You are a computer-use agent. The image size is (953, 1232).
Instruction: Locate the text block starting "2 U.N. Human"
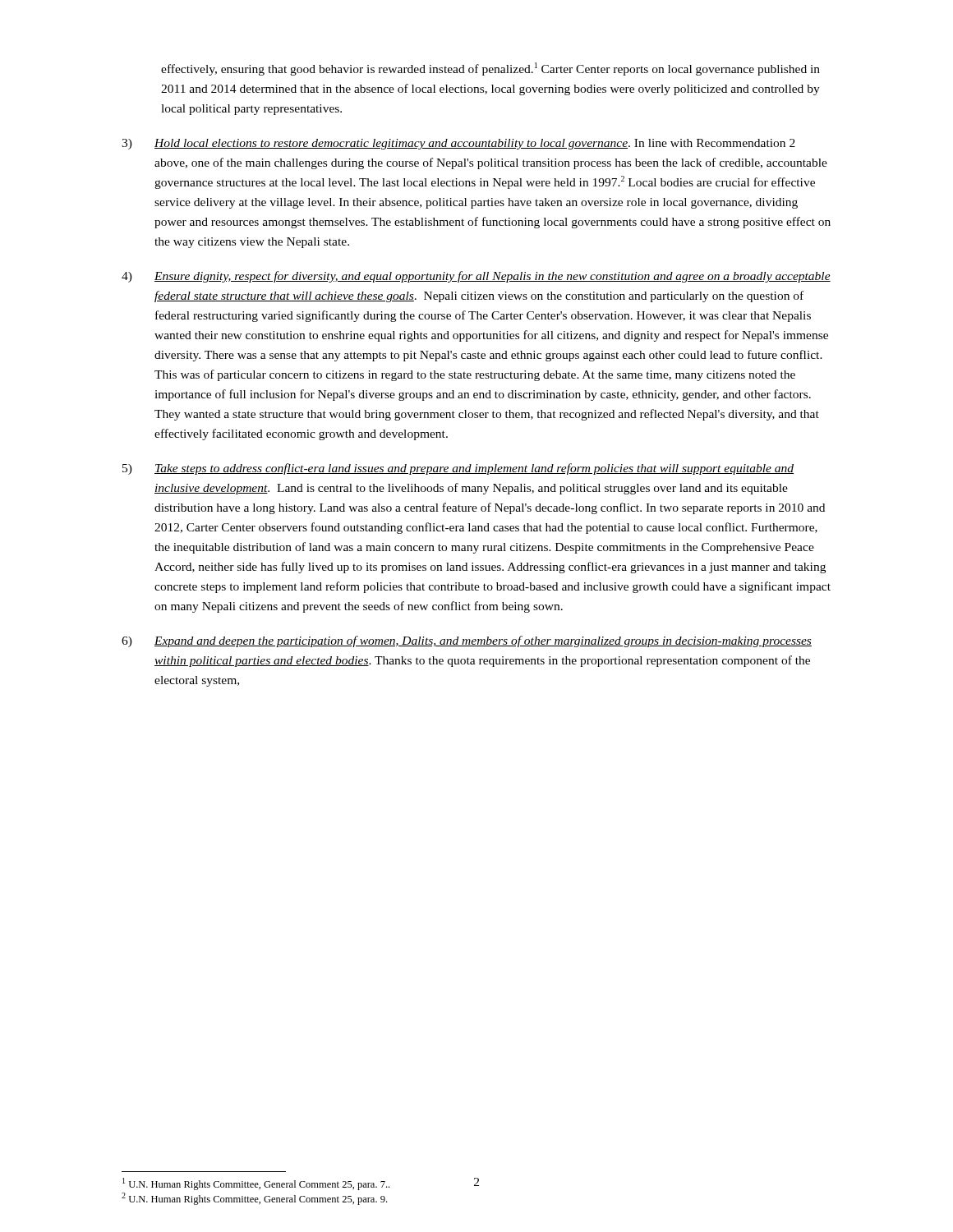pyautogui.click(x=255, y=1199)
